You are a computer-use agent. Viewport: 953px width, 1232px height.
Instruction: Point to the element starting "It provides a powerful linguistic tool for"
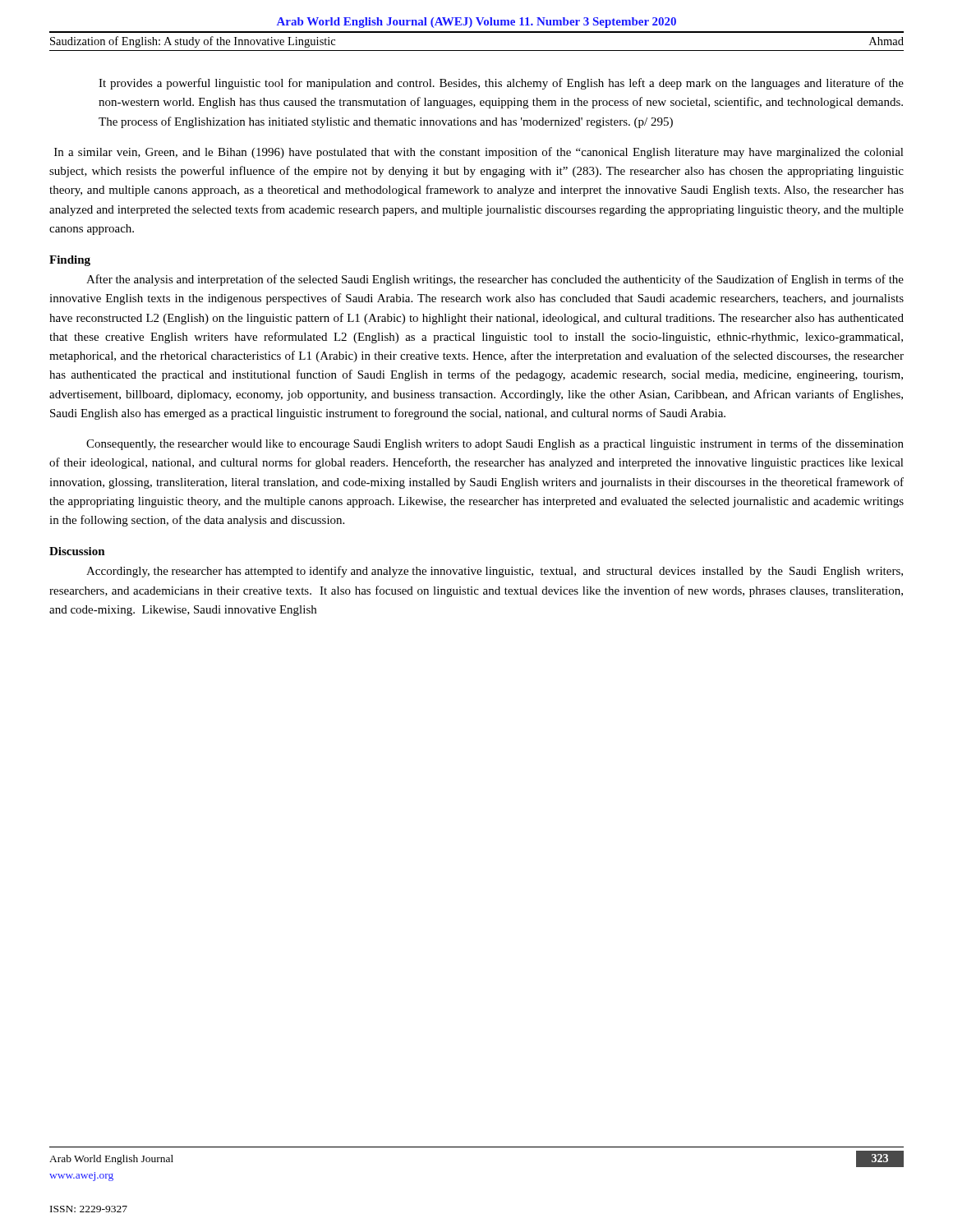(501, 102)
